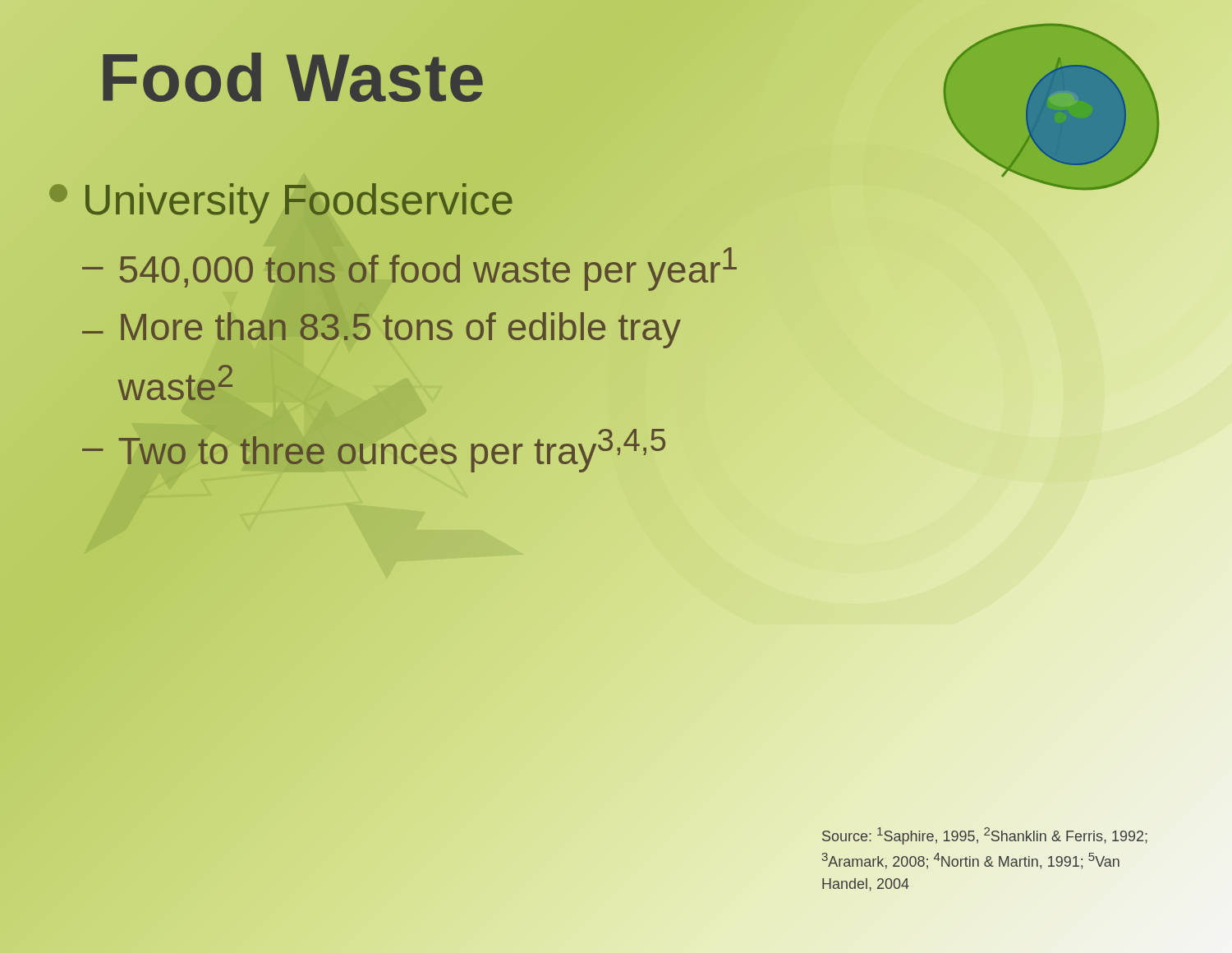Click on the footnote that reads "Source: 1Saphire, 1995, 2Shanklin & Ferris, 1992; 3Aramark,"

(985, 858)
